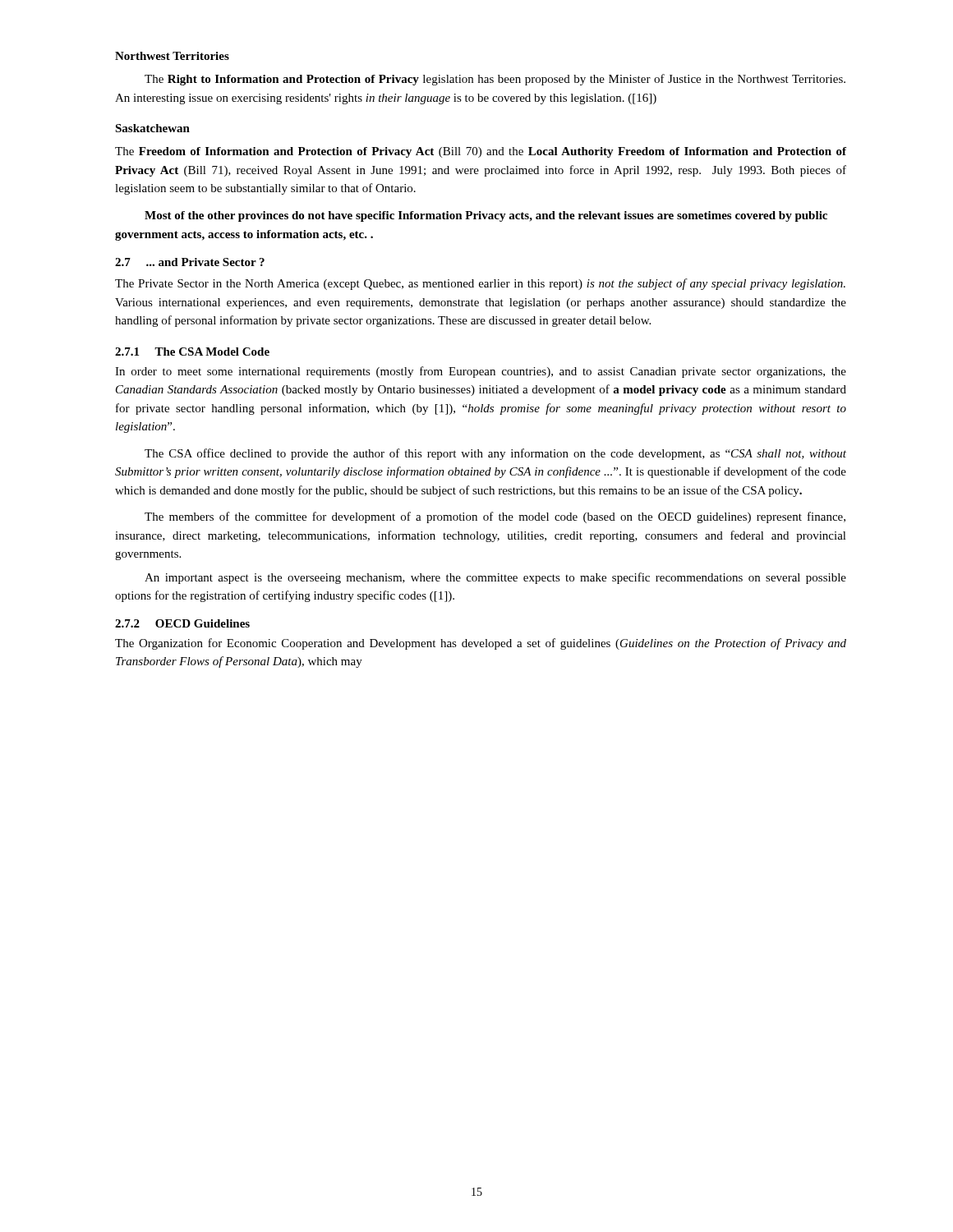Image resolution: width=953 pixels, height=1232 pixels.
Task: Click on the text starting "The Freedom of Information"
Action: point(481,170)
